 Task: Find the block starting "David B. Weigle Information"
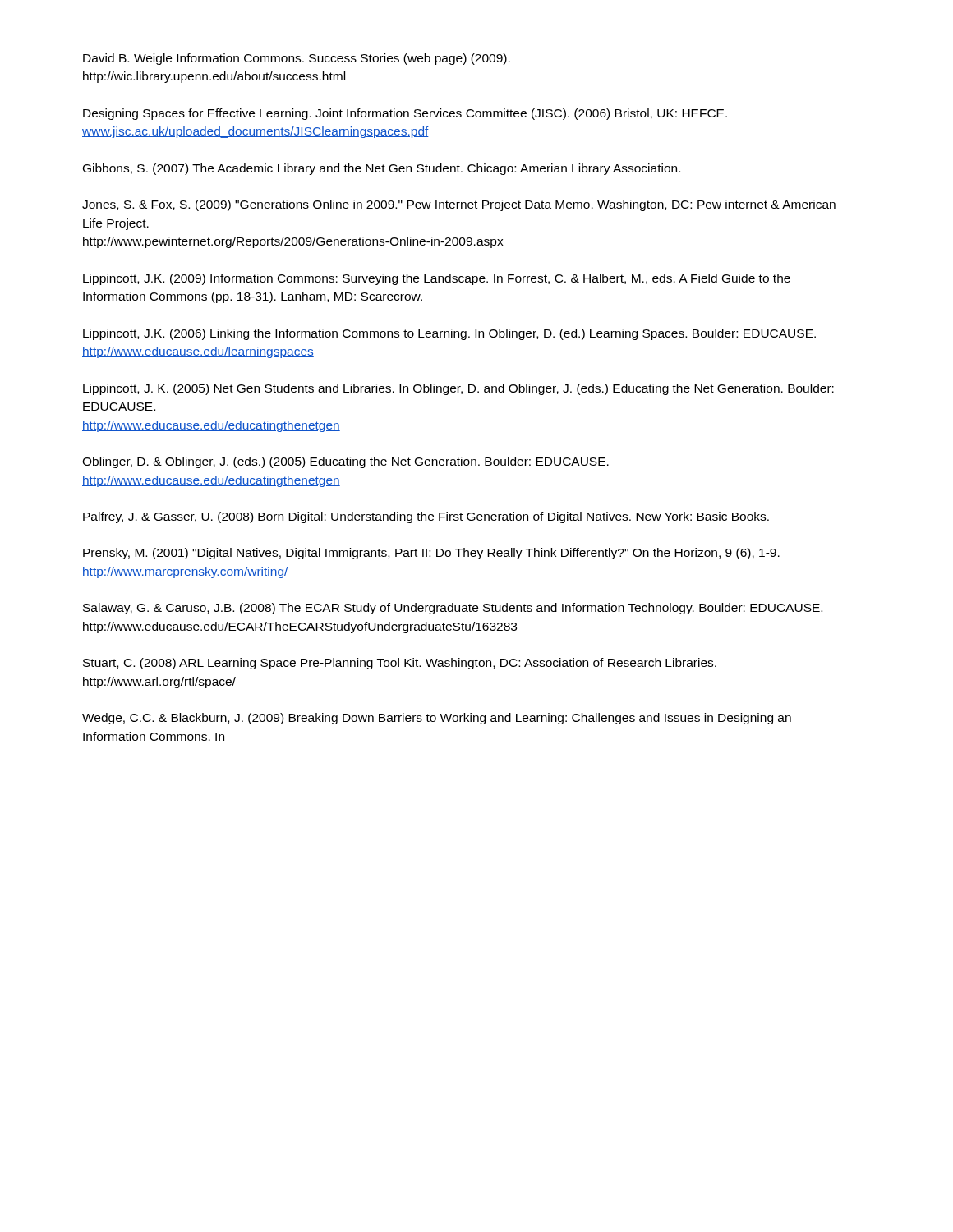point(296,67)
